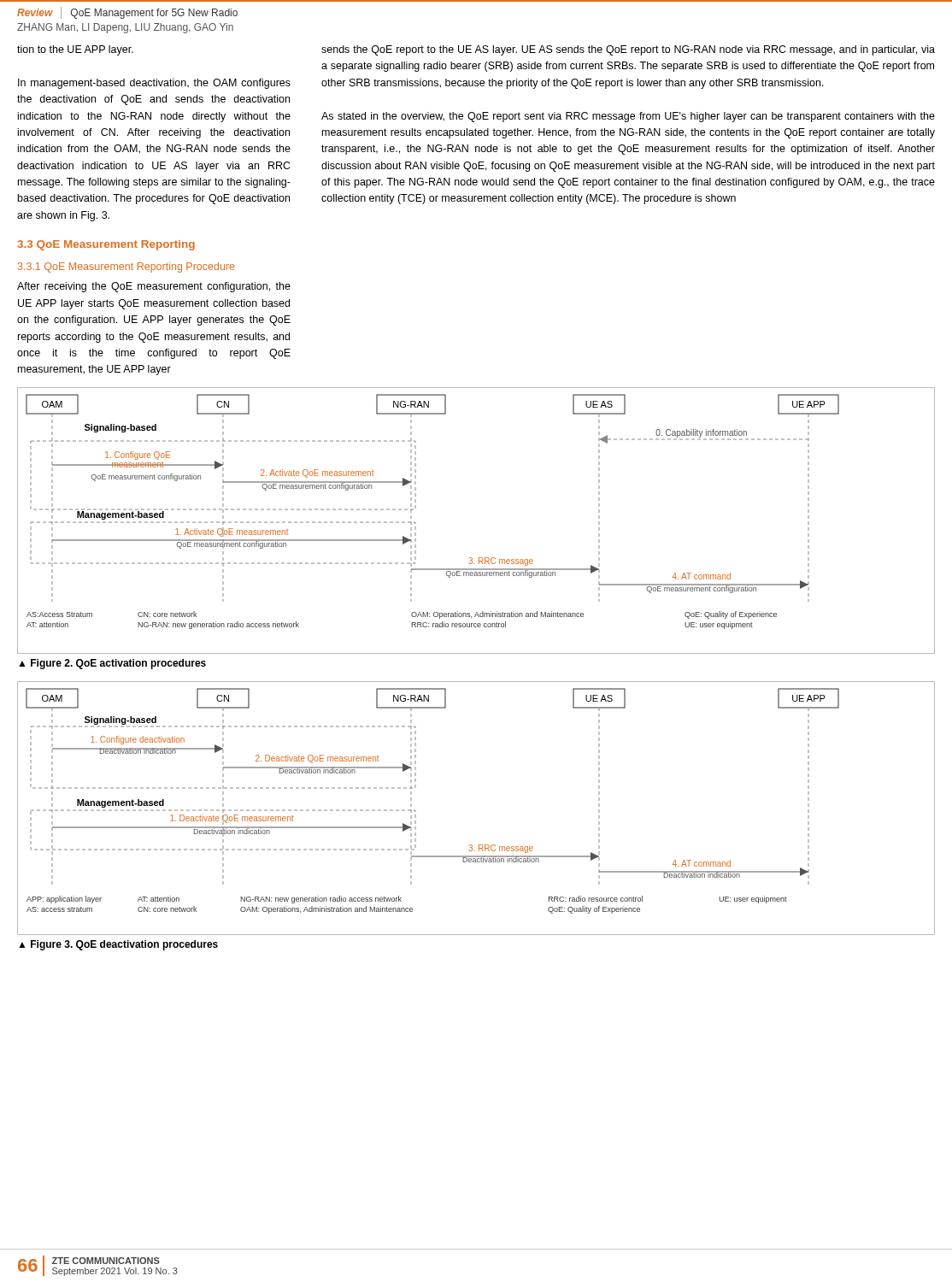Screen dimensions: 1282x952
Task: Click on the text starting "After receiving the QoE"
Action: coord(154,328)
